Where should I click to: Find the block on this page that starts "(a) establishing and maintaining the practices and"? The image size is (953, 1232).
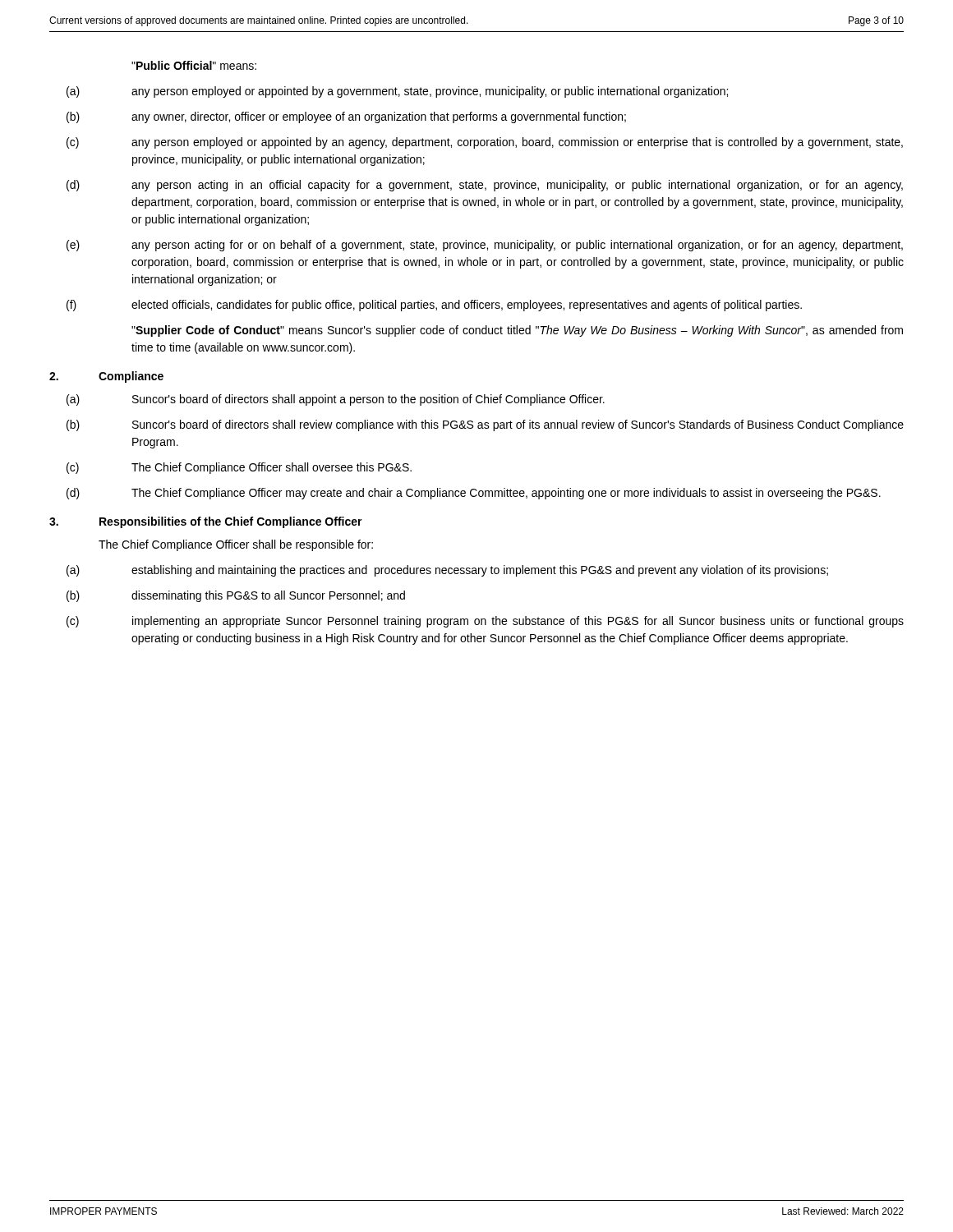point(476,570)
